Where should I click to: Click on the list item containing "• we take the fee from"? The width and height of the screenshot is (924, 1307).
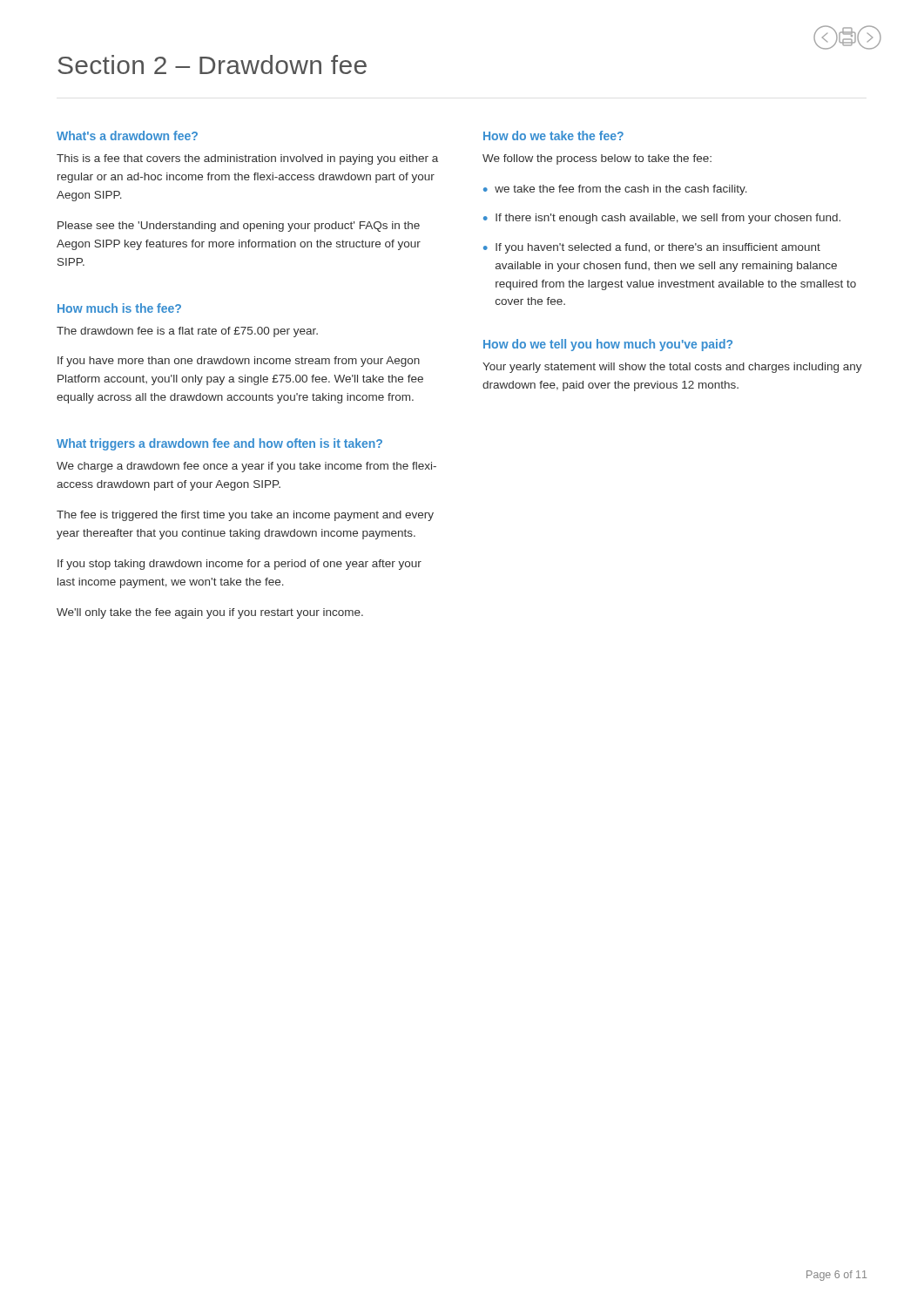click(x=674, y=190)
